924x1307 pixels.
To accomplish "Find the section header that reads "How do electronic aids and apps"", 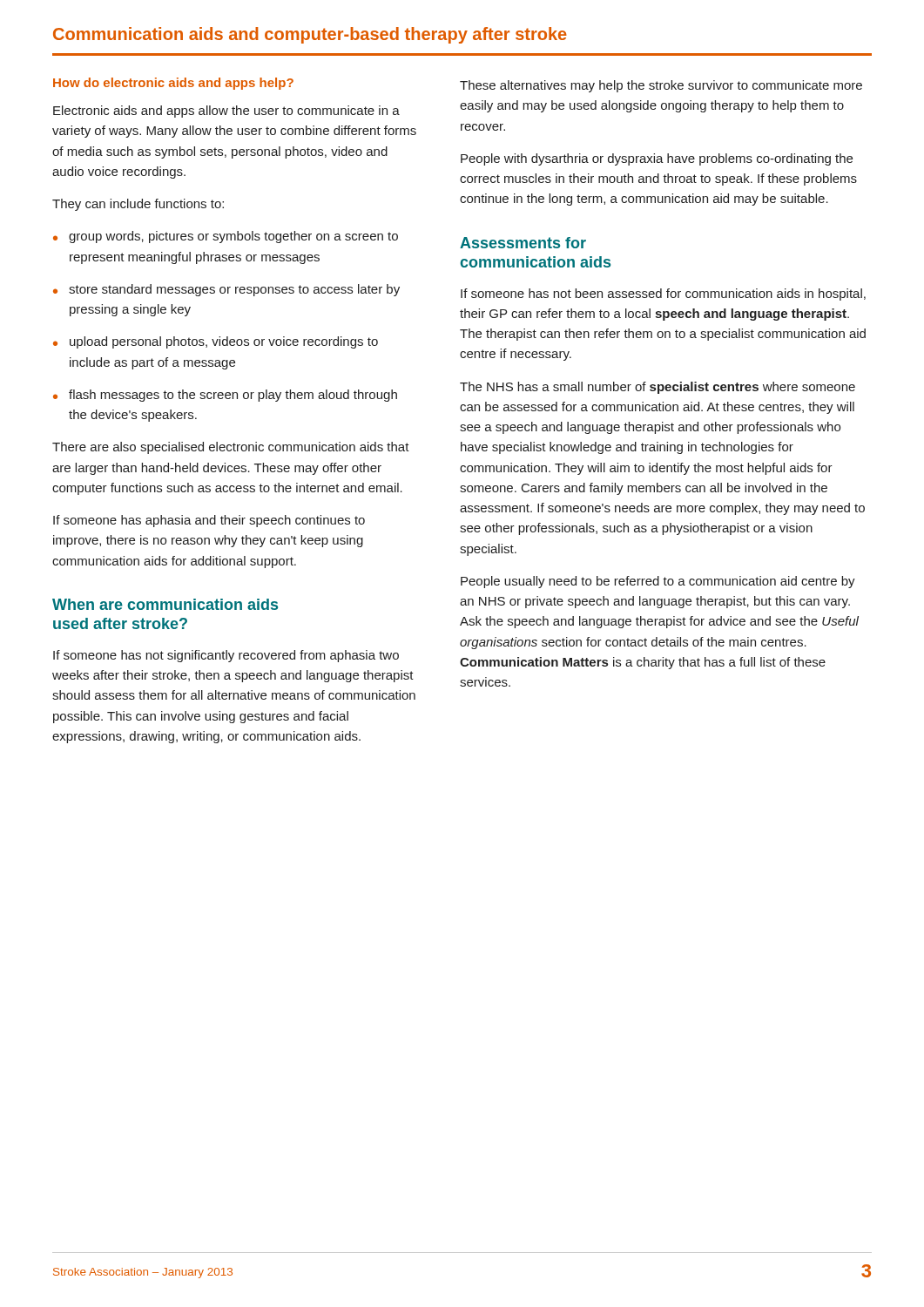I will click(235, 82).
